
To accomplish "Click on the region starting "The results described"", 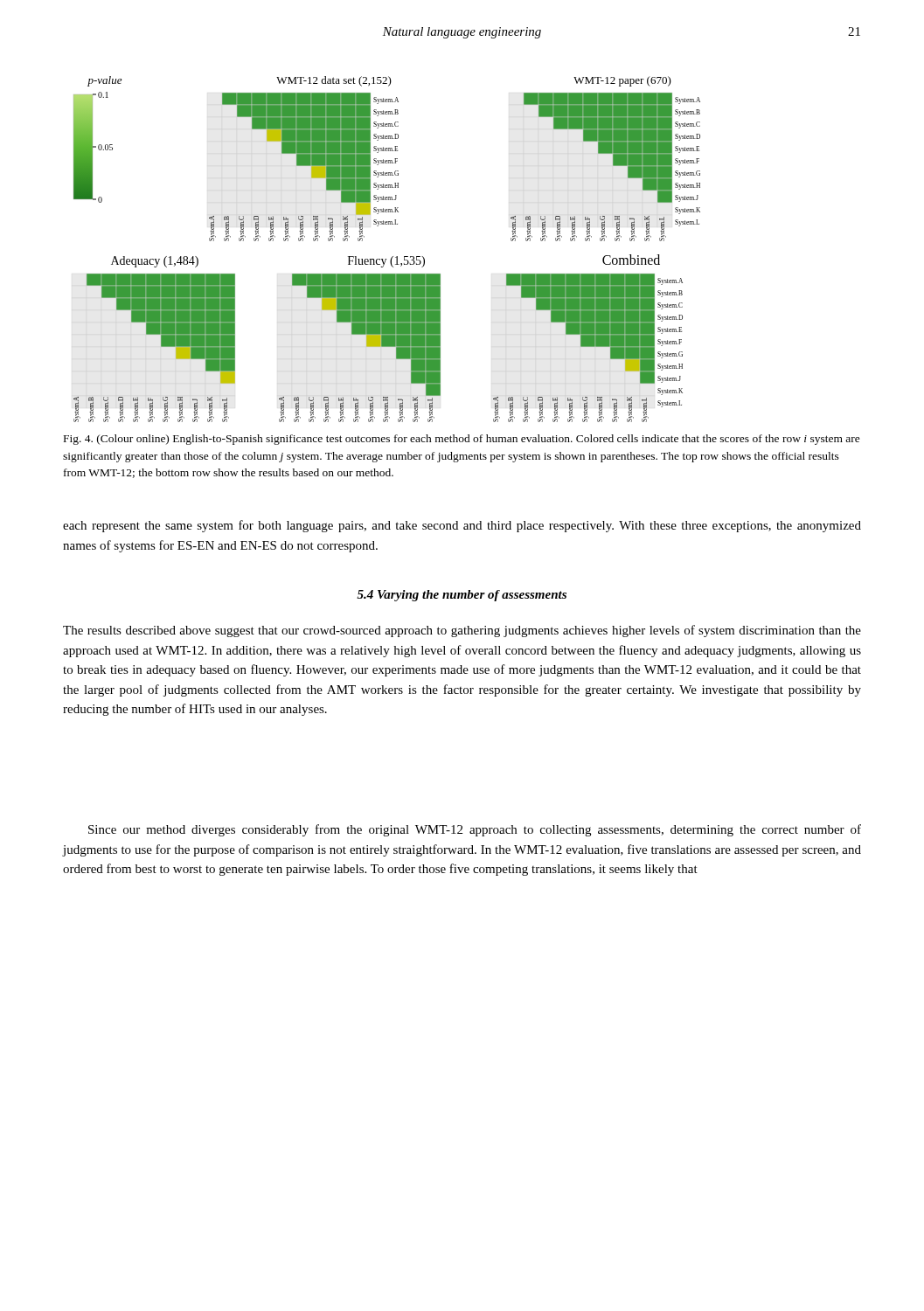I will pos(462,669).
